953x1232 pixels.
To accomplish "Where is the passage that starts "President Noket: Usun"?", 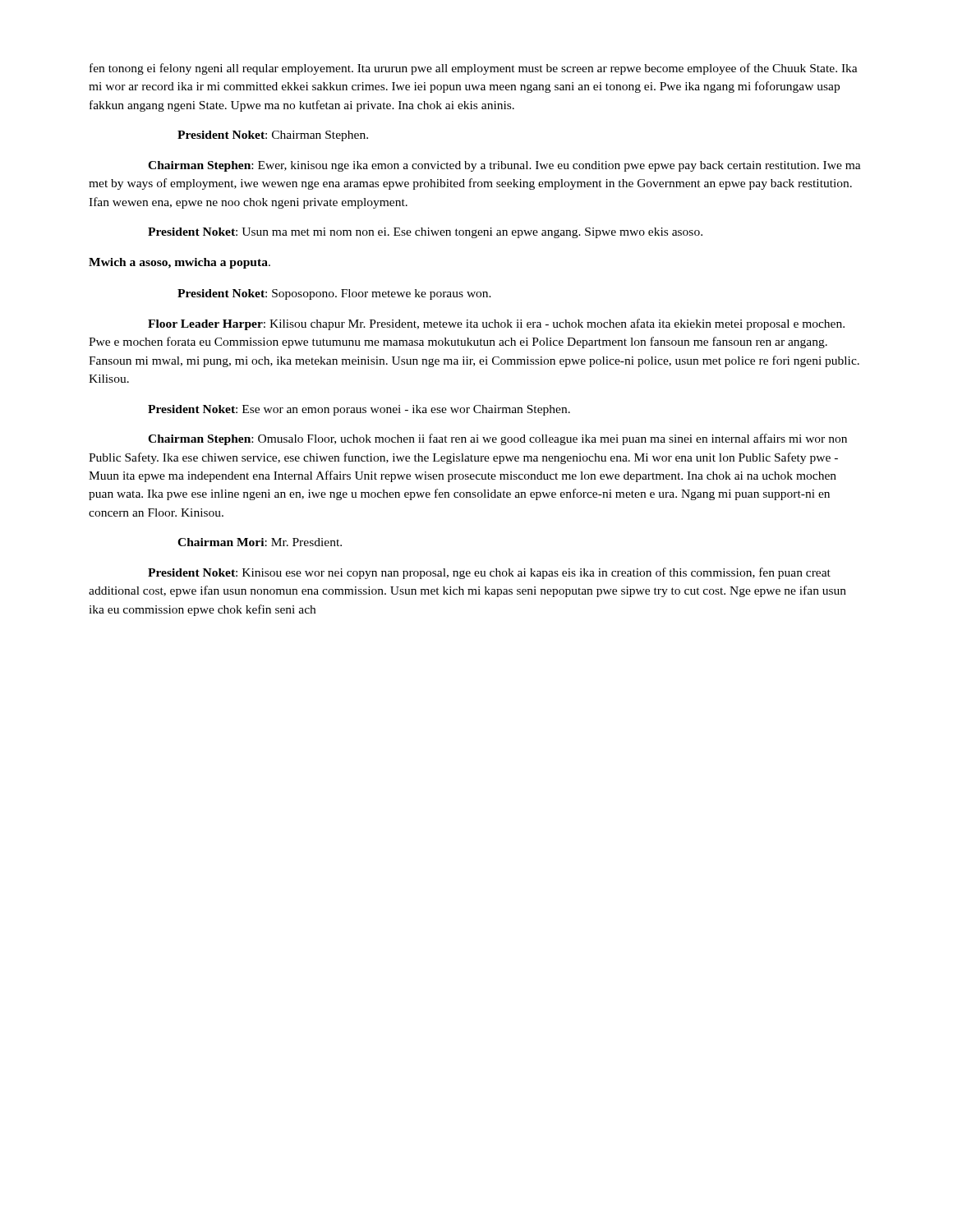I will click(x=426, y=231).
